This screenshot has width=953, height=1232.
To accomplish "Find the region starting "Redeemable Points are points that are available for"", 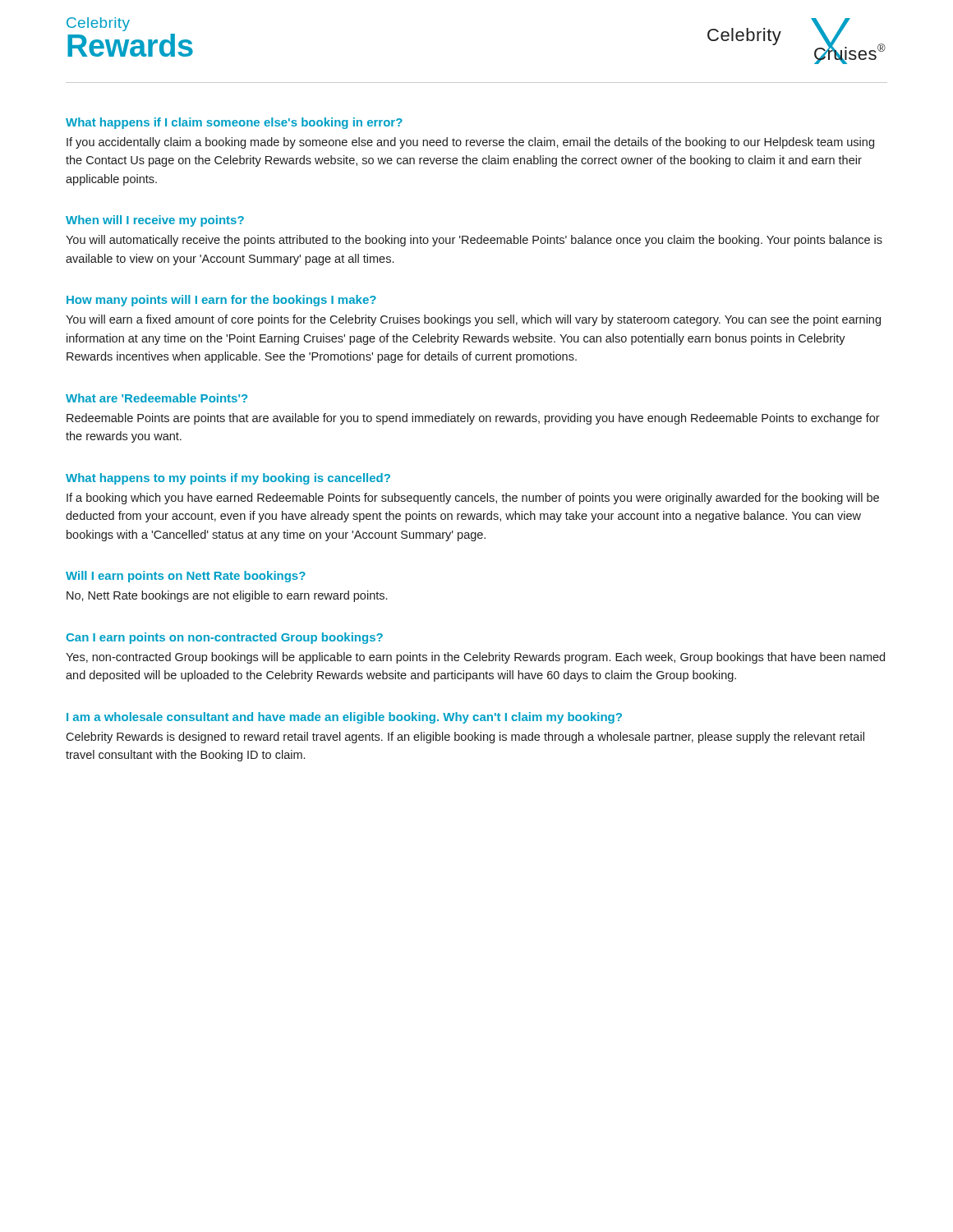I will (x=473, y=427).
